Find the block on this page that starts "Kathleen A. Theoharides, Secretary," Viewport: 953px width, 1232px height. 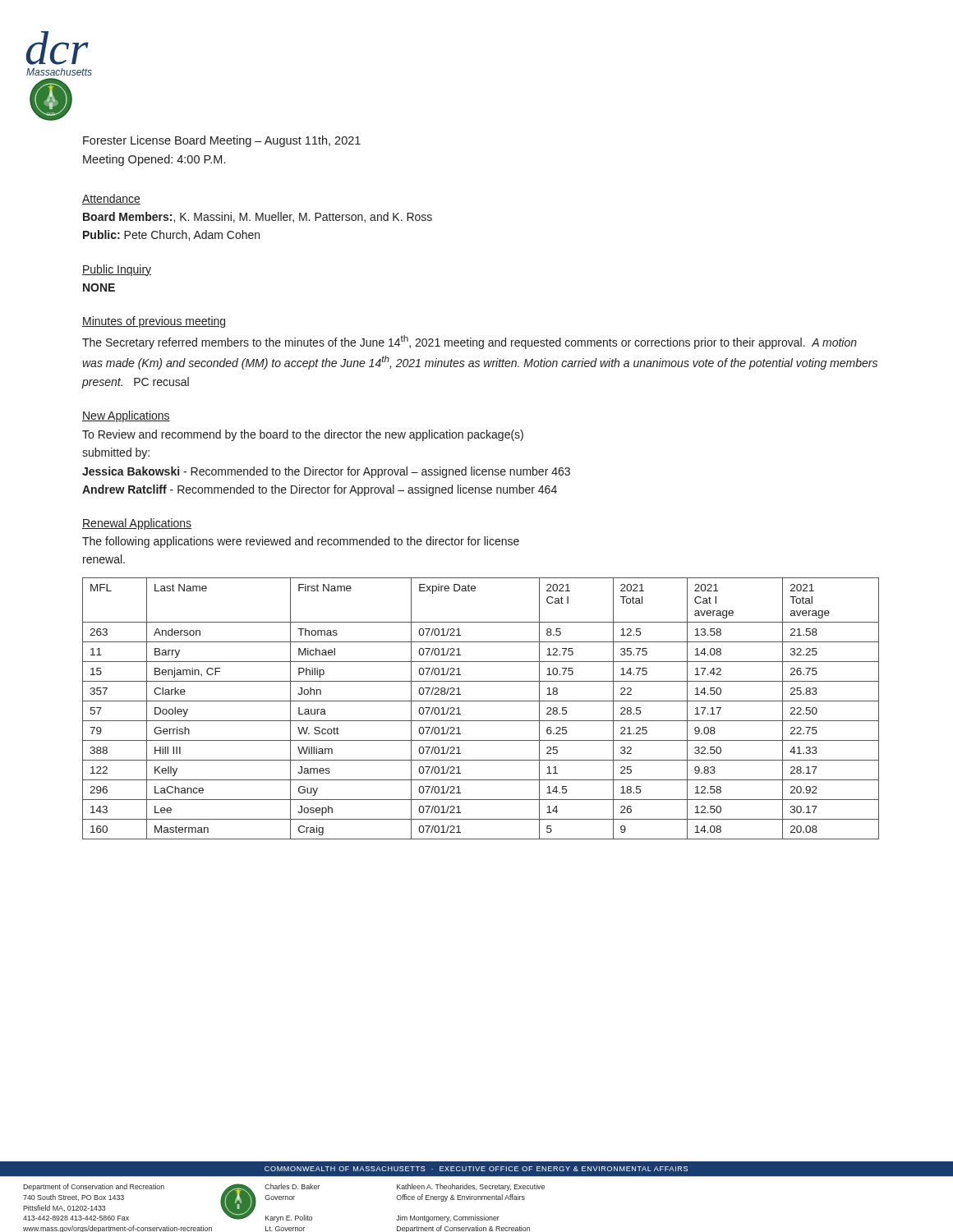471,1207
